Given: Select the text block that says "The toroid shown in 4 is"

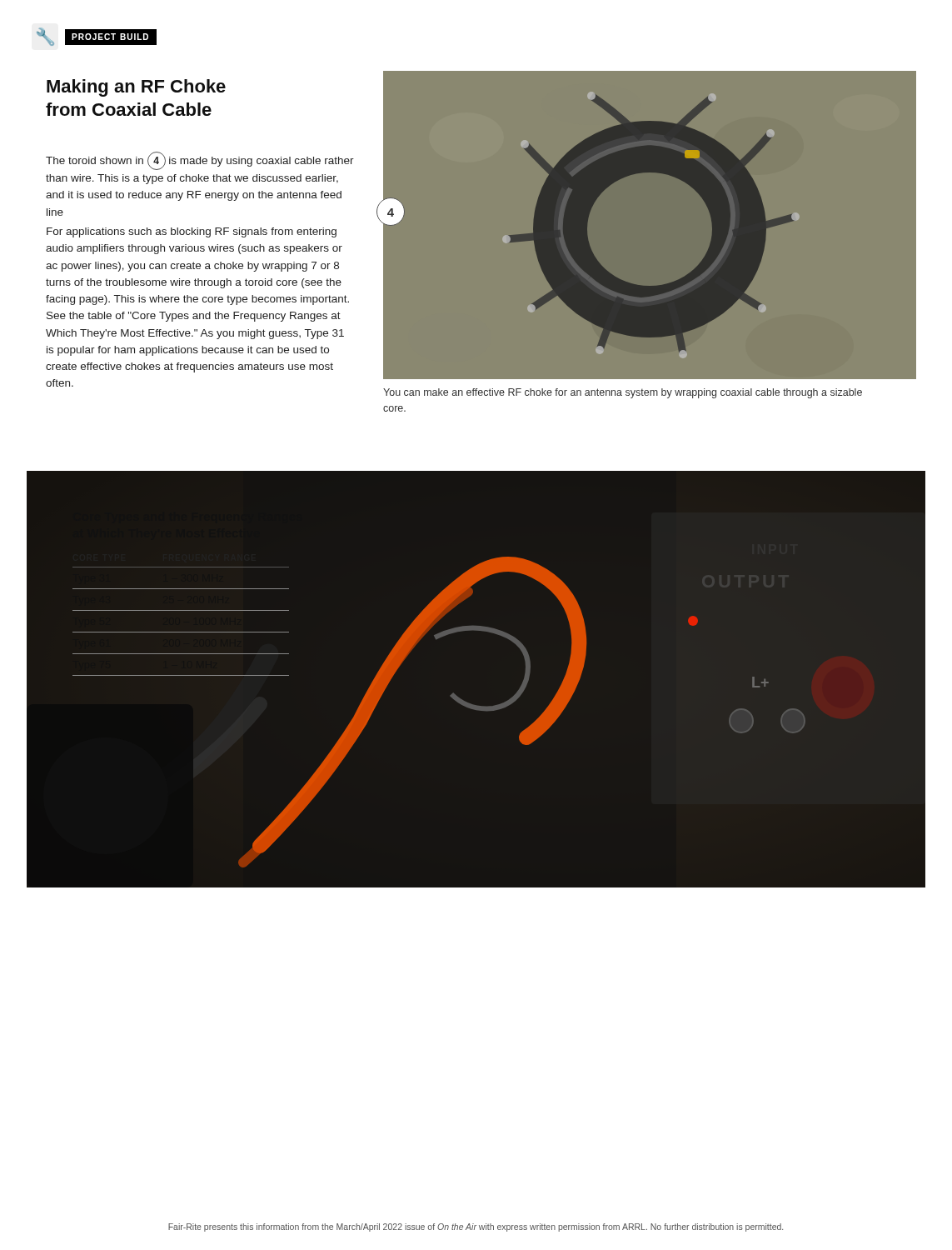Looking at the screenshot, I should (x=200, y=185).
